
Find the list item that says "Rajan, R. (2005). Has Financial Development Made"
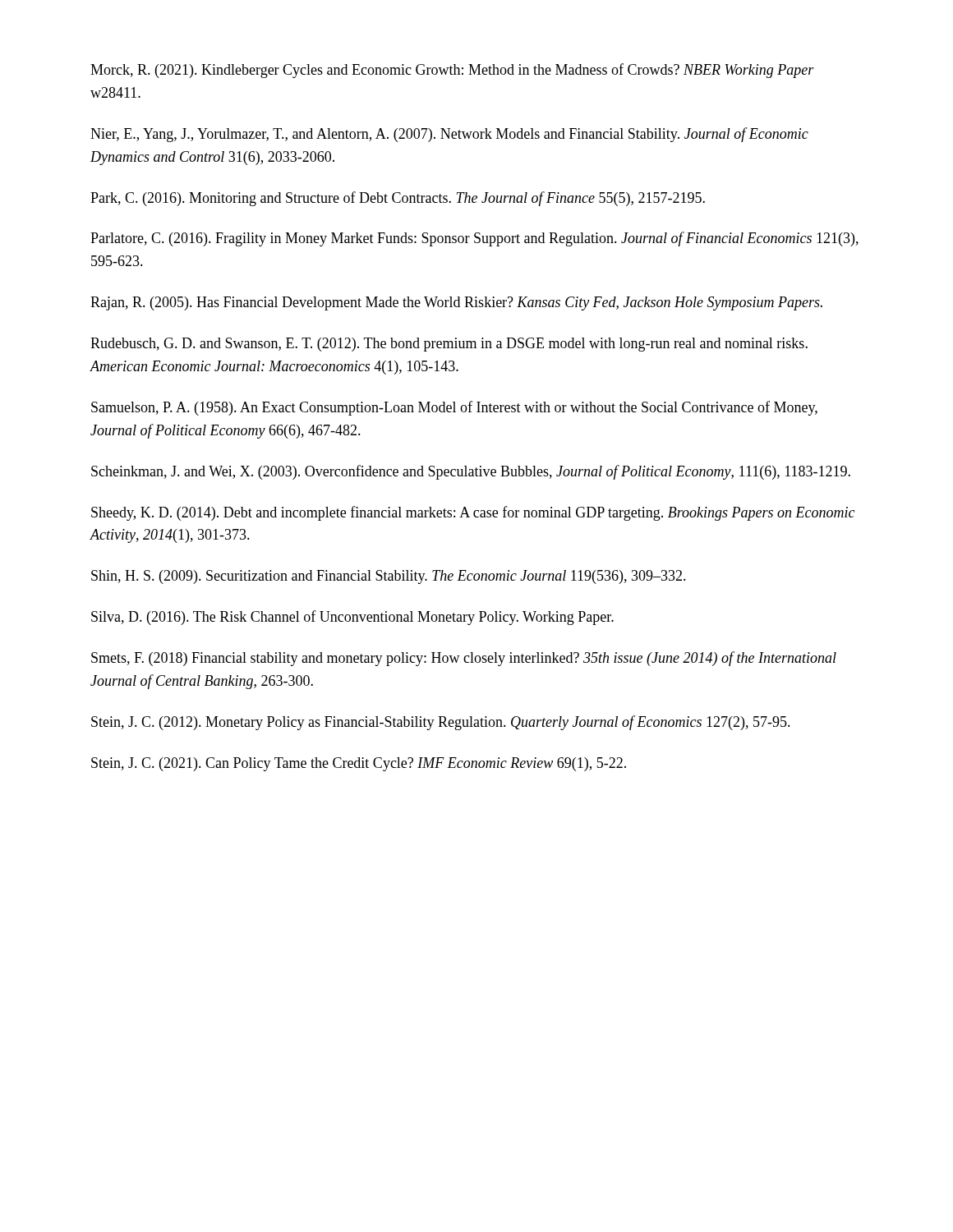click(476, 303)
